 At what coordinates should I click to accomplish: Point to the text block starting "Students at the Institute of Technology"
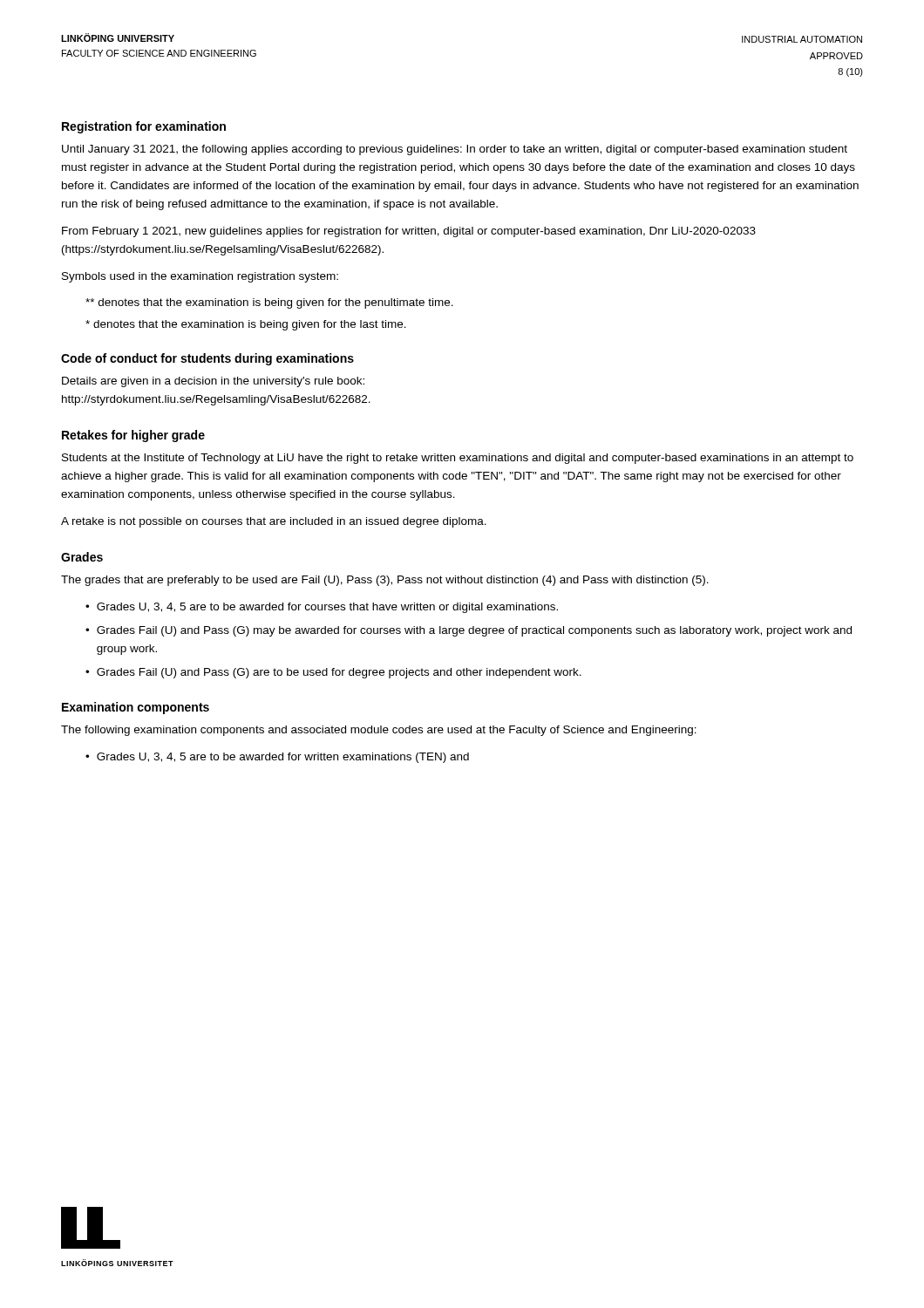[457, 476]
